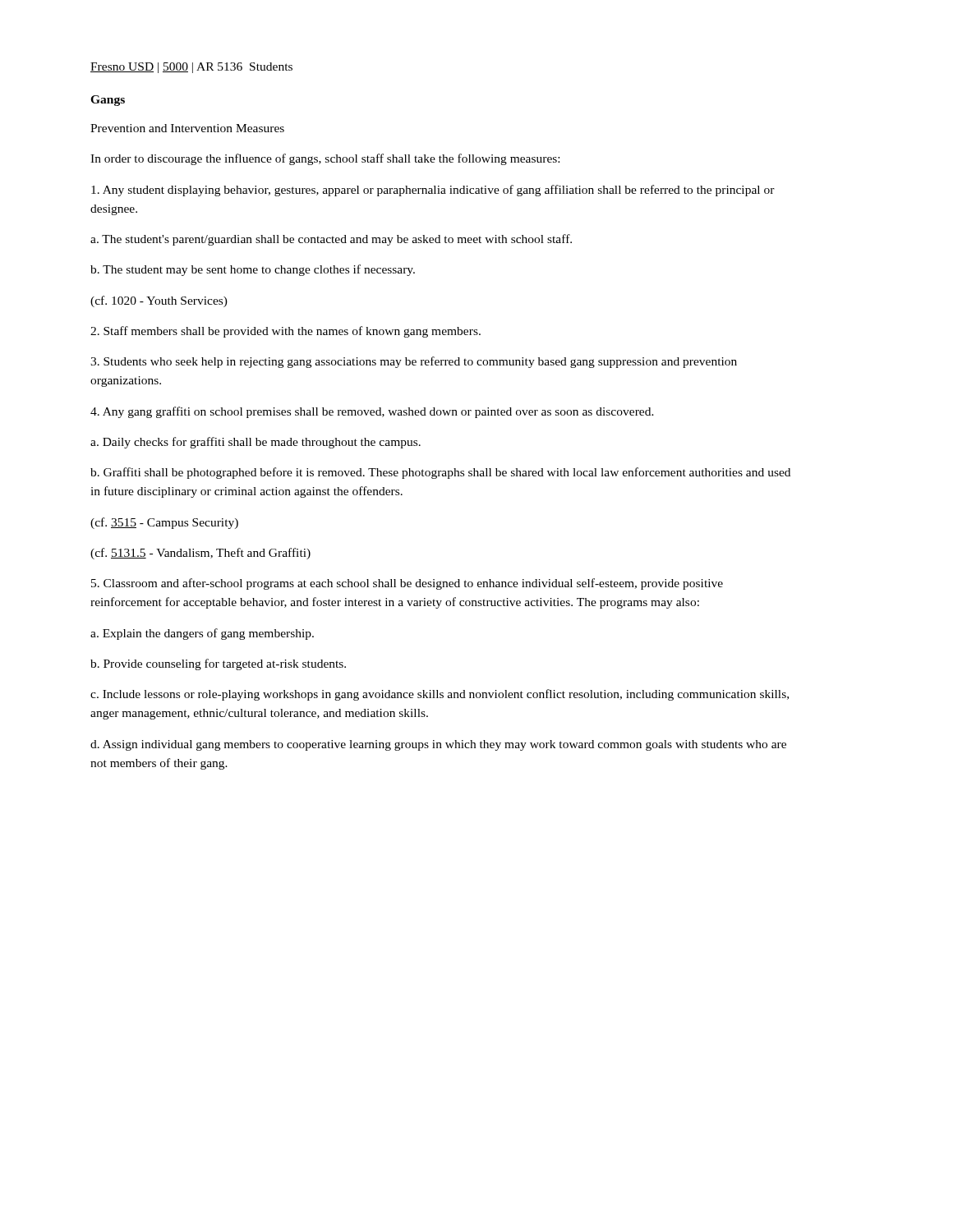The height and width of the screenshot is (1232, 953).
Task: Find the passage starting "(cf. 3515 - Campus"
Action: coord(164,522)
